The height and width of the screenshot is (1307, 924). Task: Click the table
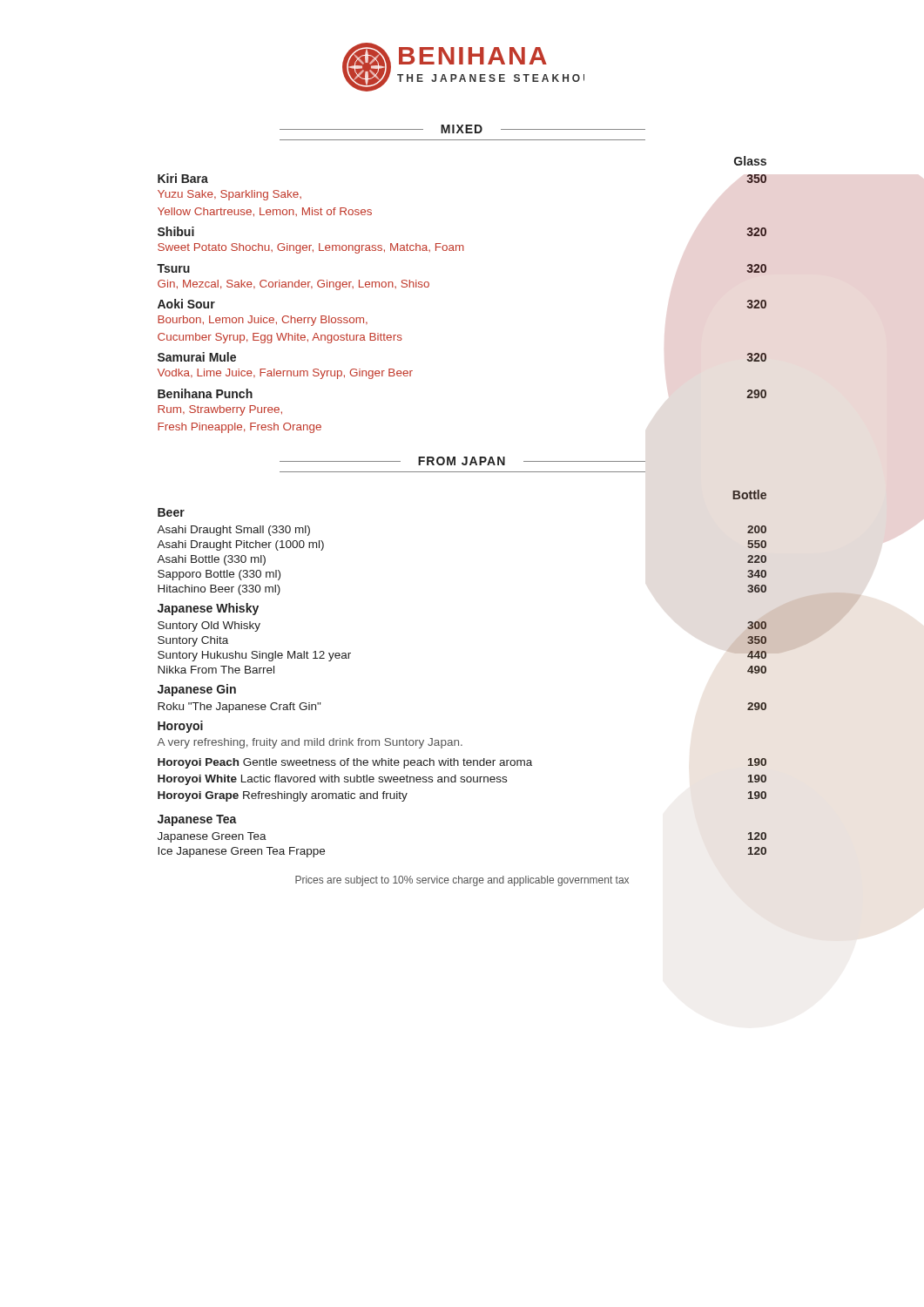coord(462,288)
